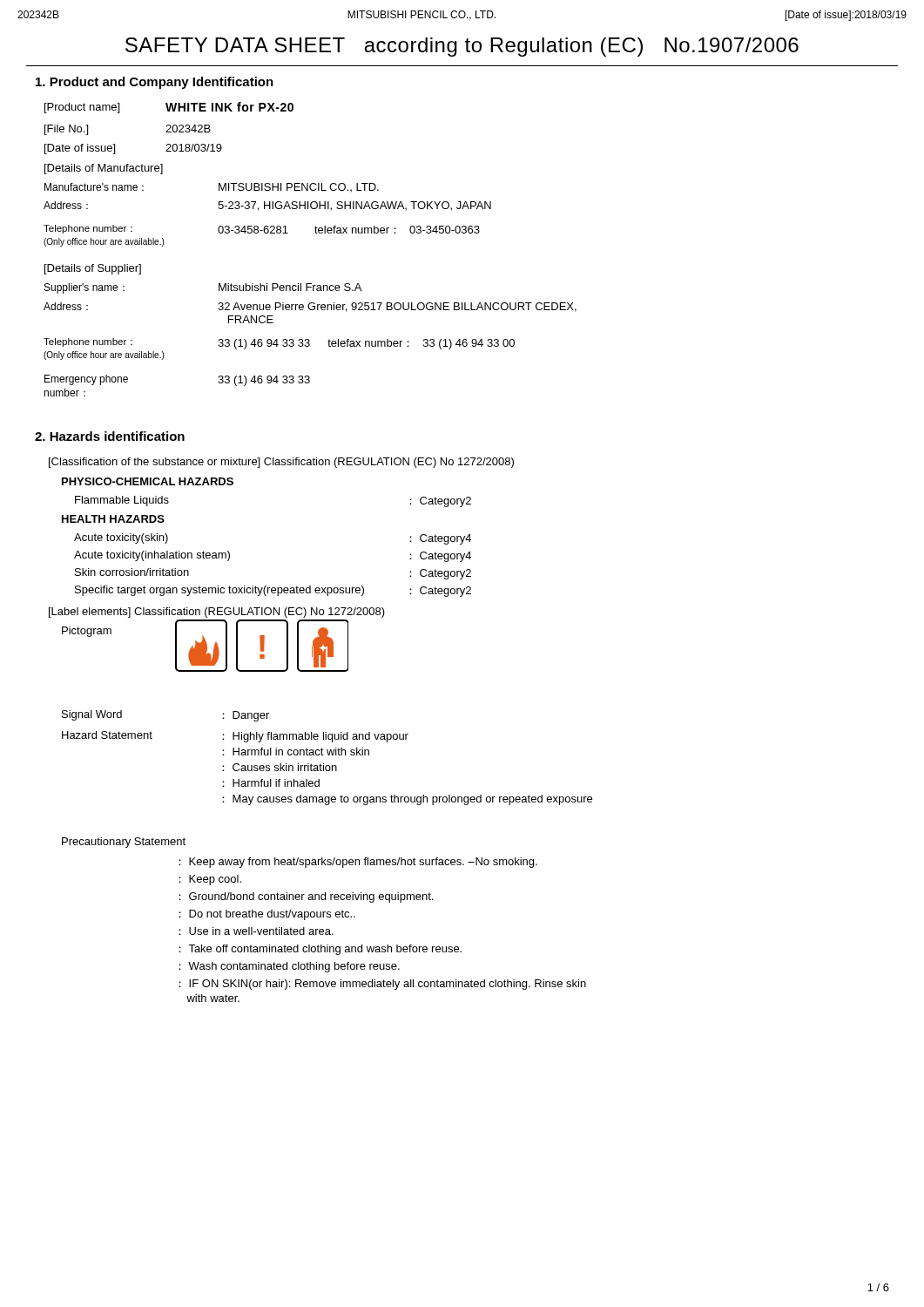This screenshot has height=1307, width=924.
Task: Where does it say "Supplier's name： Mitsubishi Pencil France S.A"?
Action: (80, 288)
